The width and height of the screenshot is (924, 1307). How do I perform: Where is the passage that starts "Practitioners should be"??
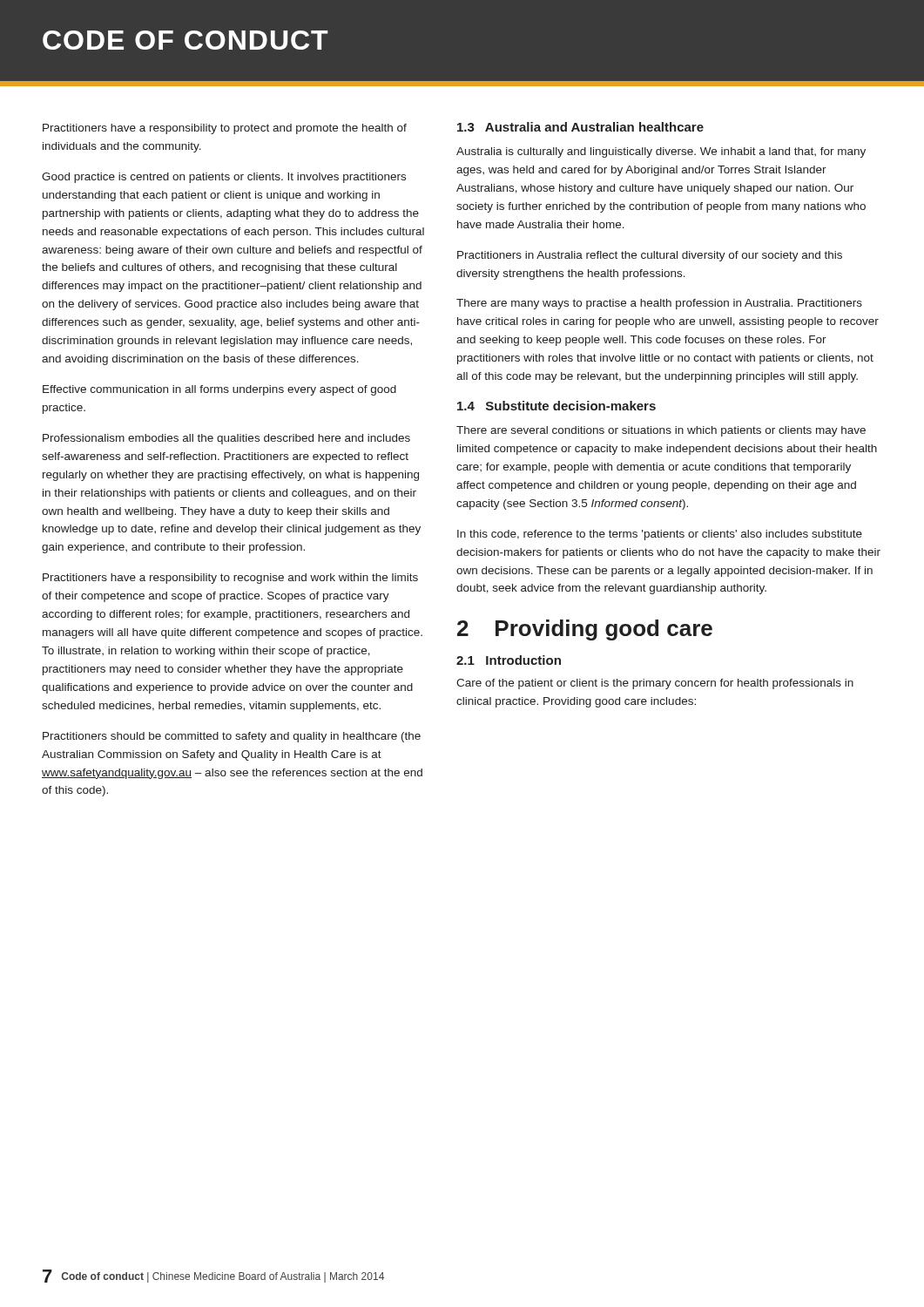(x=233, y=764)
